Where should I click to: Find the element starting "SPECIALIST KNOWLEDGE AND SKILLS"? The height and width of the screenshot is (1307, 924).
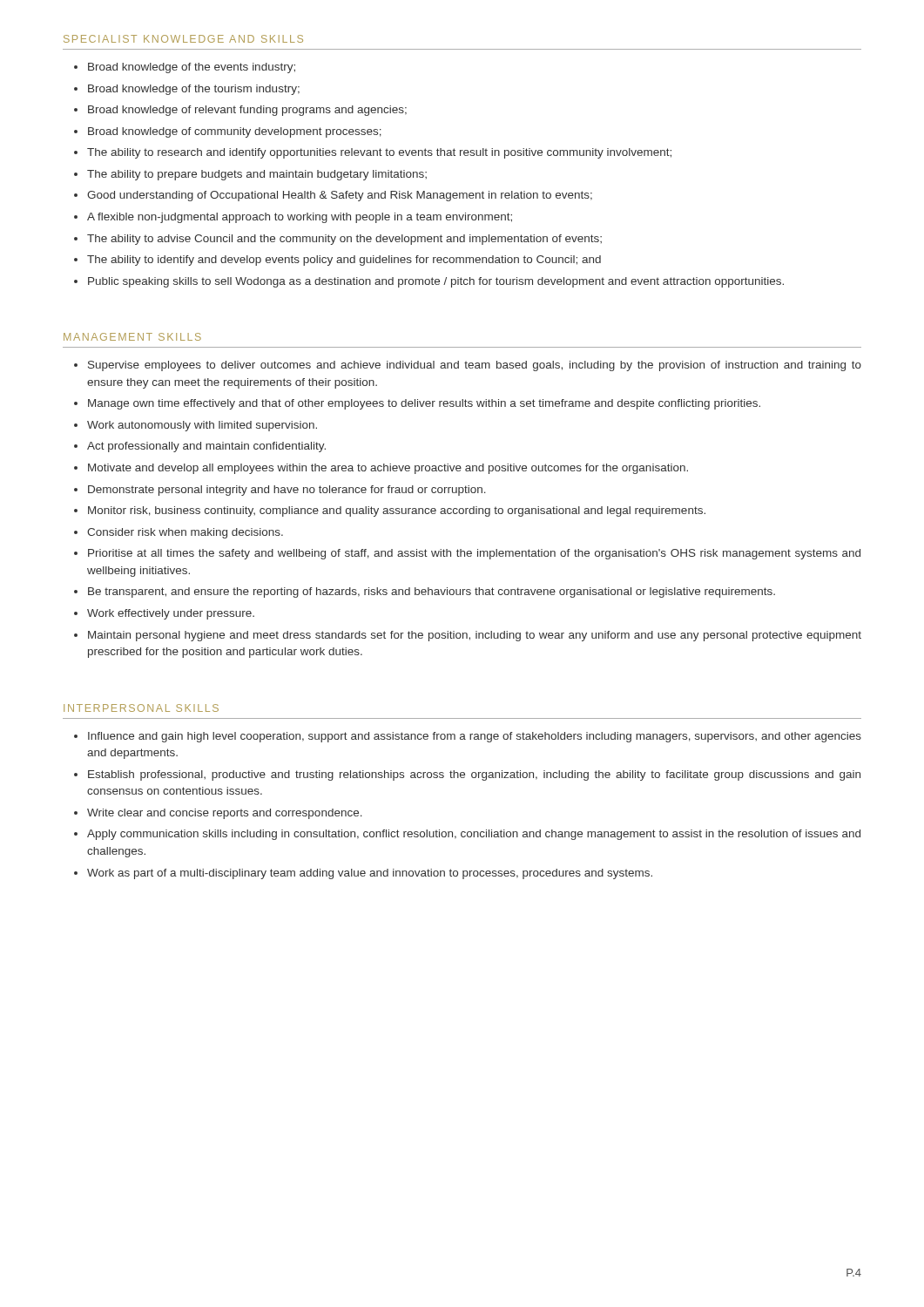click(184, 39)
